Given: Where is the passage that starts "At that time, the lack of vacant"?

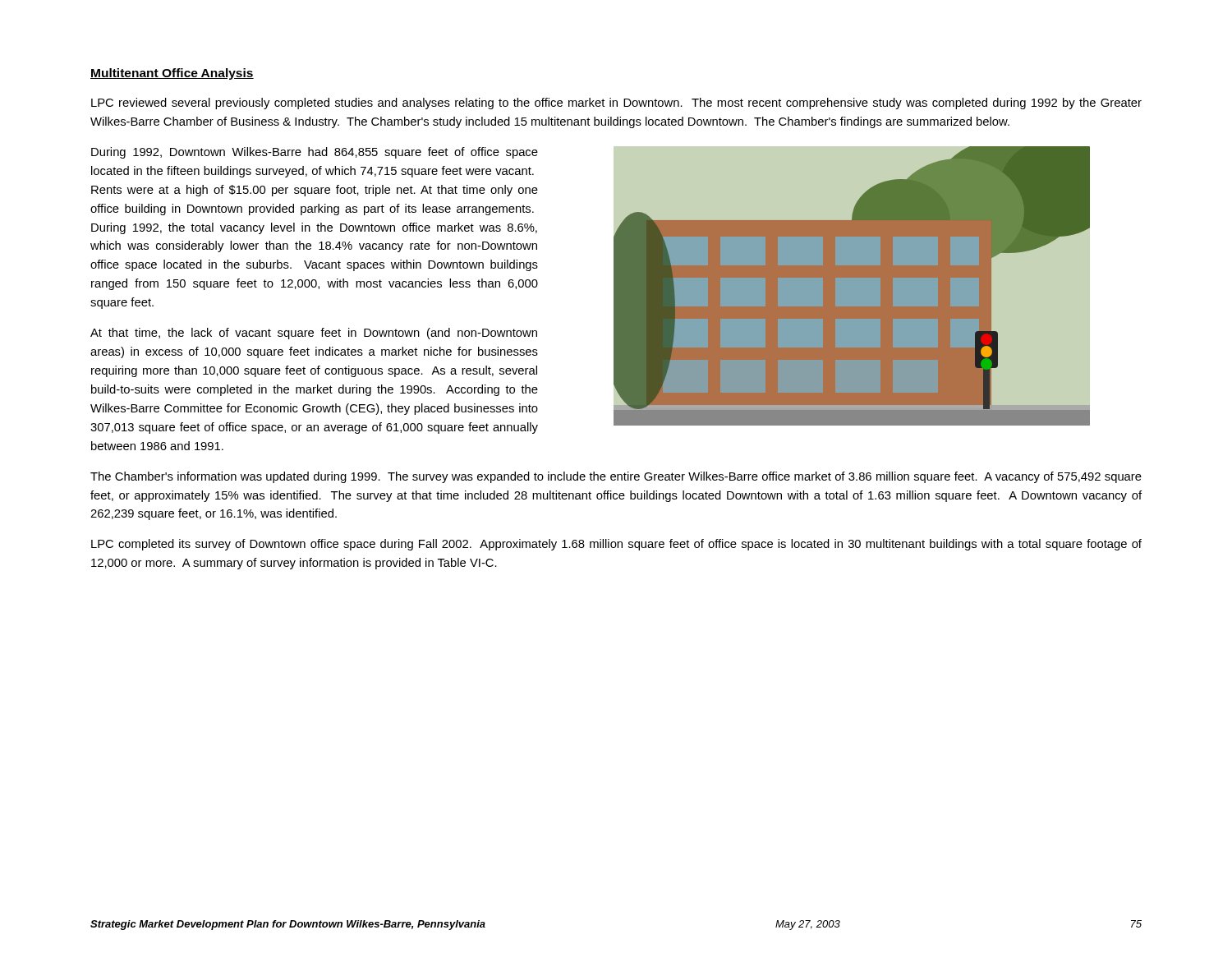Looking at the screenshot, I should pyautogui.click(x=314, y=389).
